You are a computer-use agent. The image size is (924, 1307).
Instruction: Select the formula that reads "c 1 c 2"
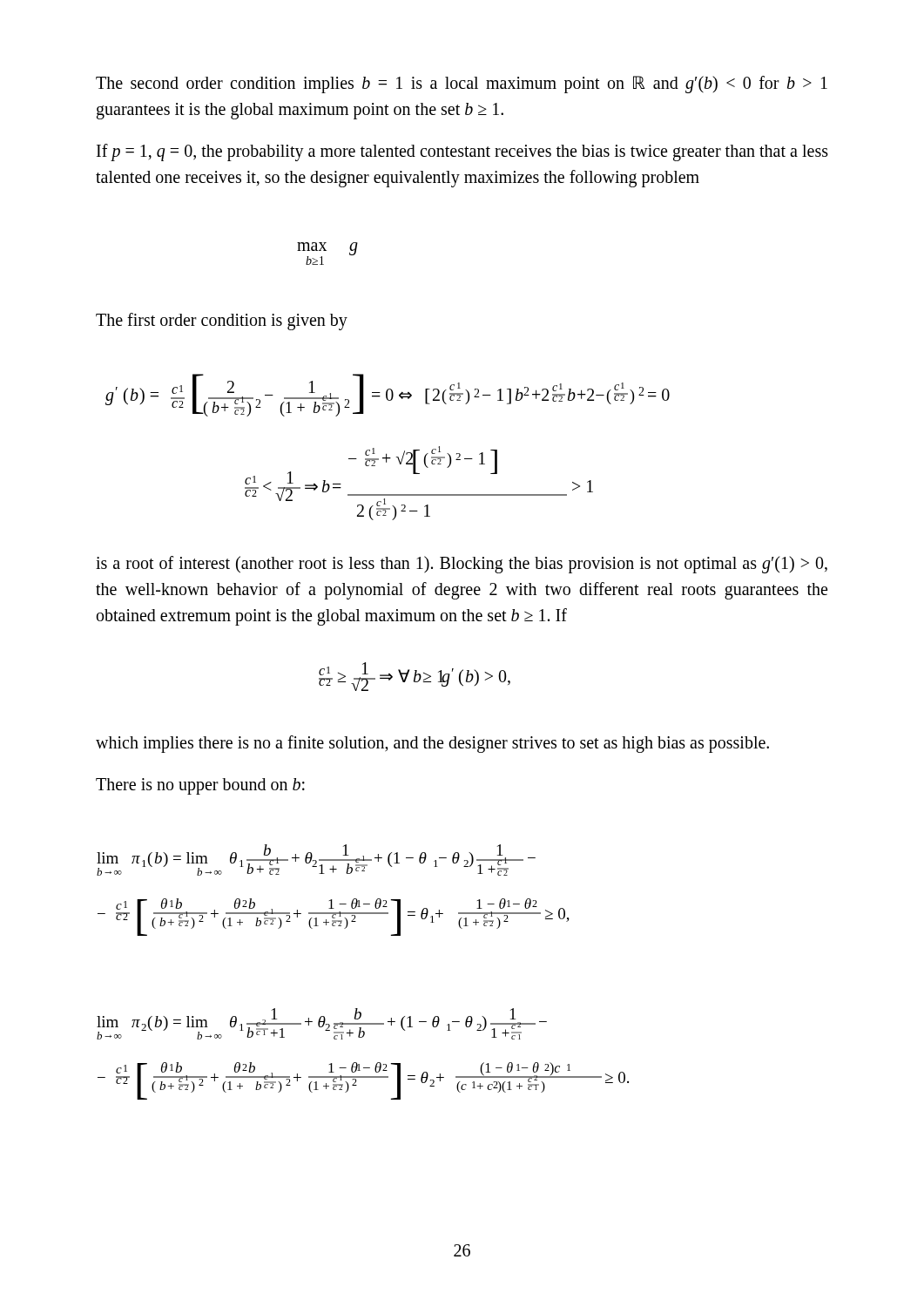(462, 679)
